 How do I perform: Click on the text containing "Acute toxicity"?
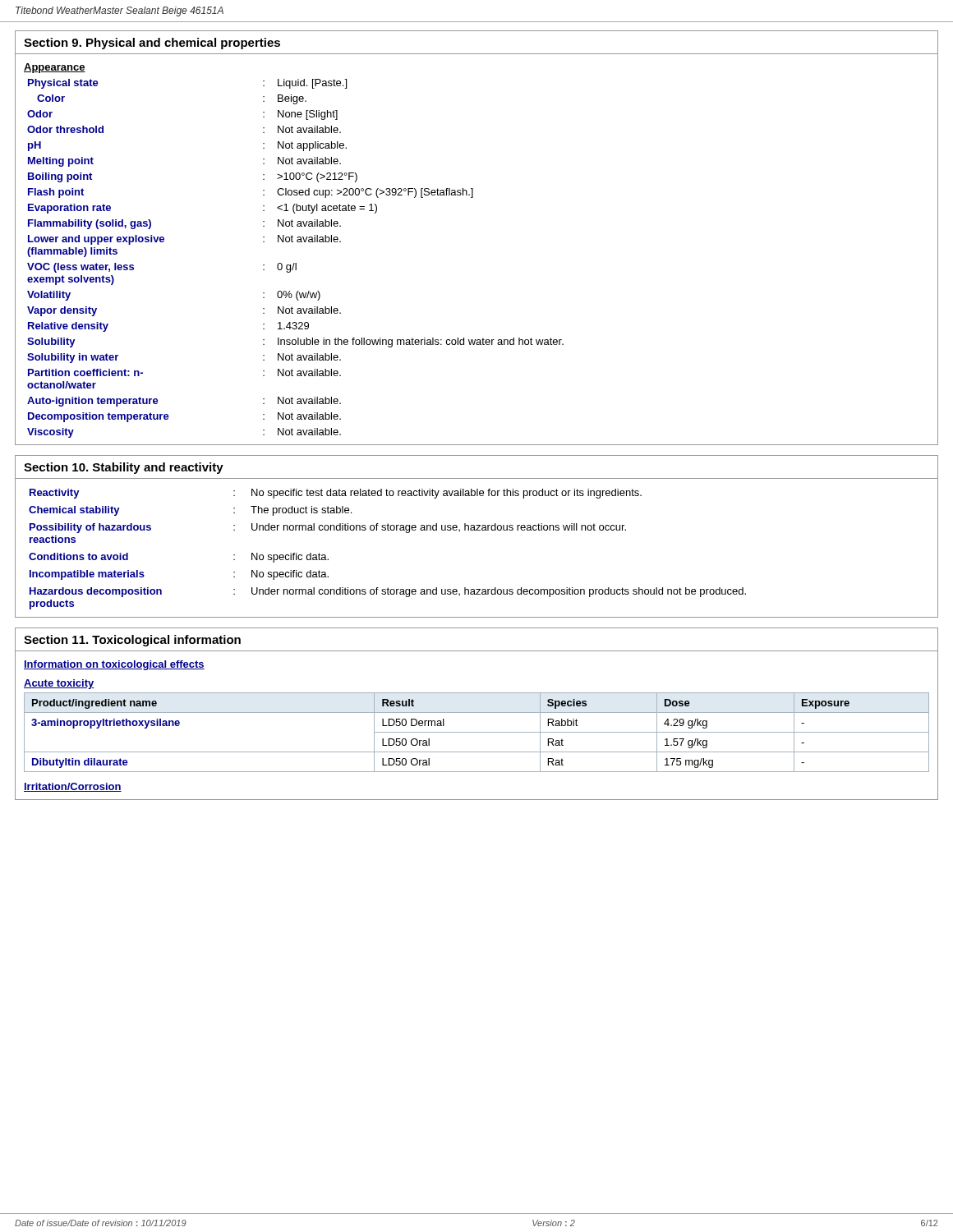(59, 683)
